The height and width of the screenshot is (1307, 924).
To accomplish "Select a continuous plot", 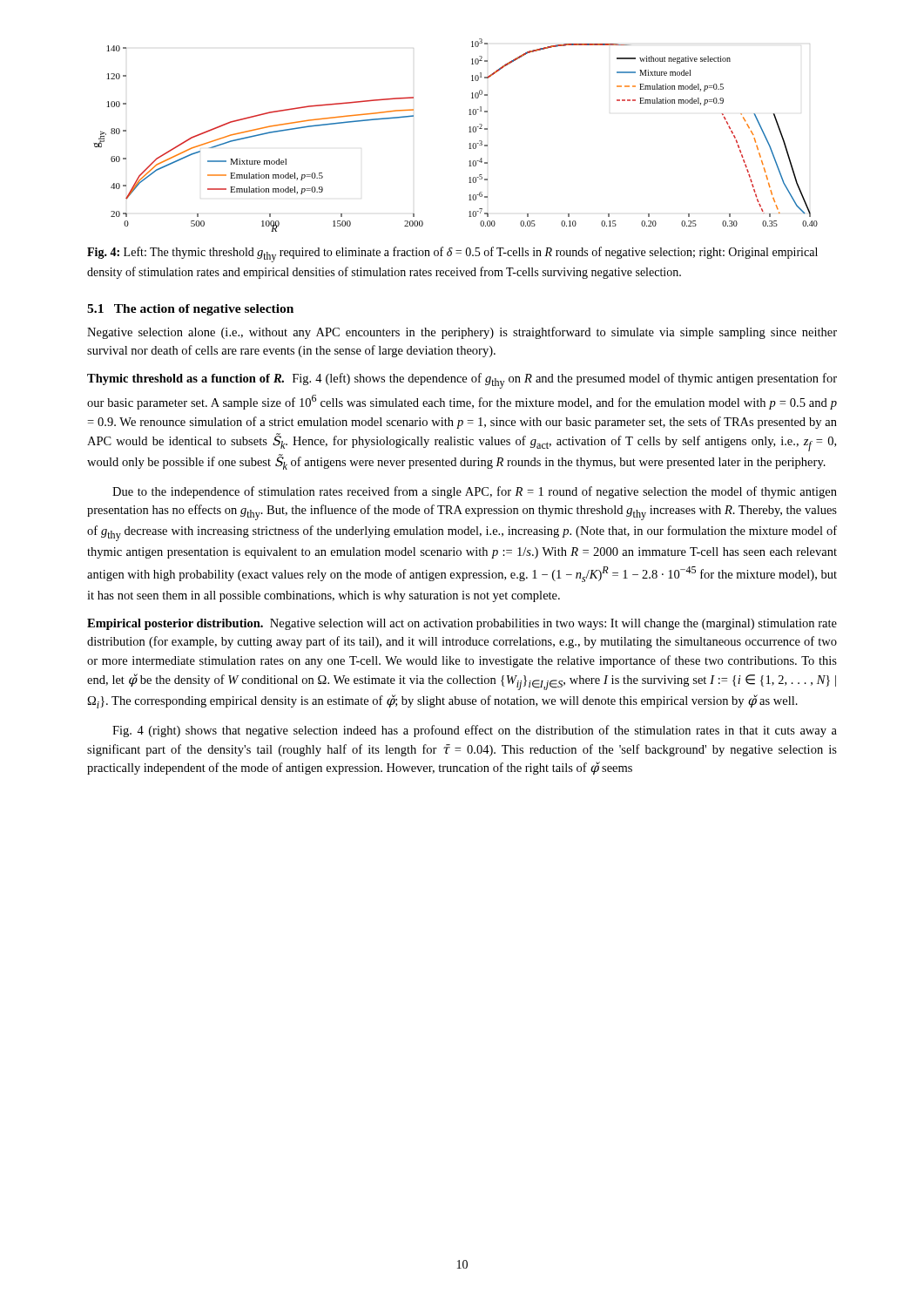I will tap(462, 135).
